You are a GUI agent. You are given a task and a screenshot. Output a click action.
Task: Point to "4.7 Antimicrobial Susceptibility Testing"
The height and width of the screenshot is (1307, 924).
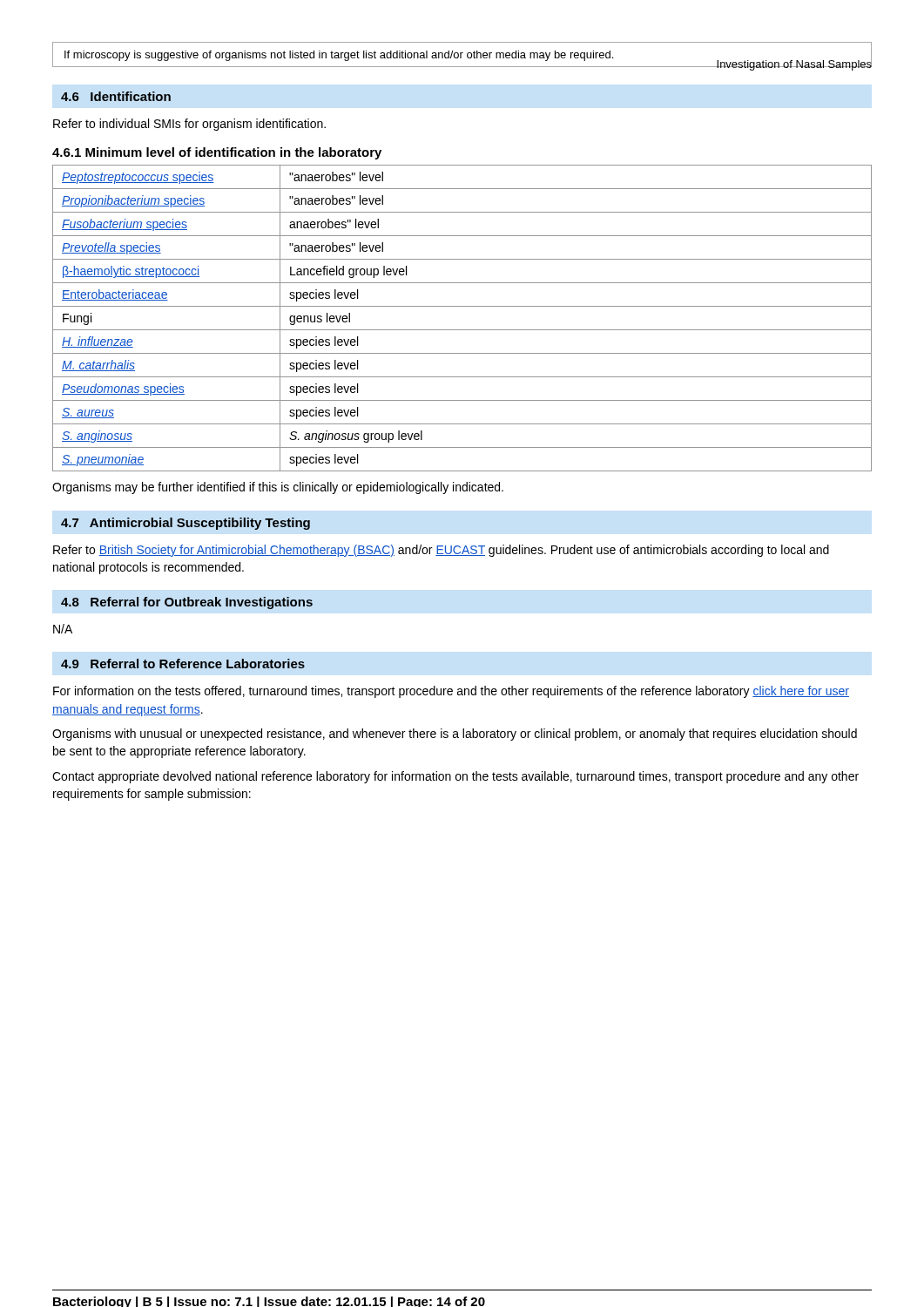[x=186, y=522]
